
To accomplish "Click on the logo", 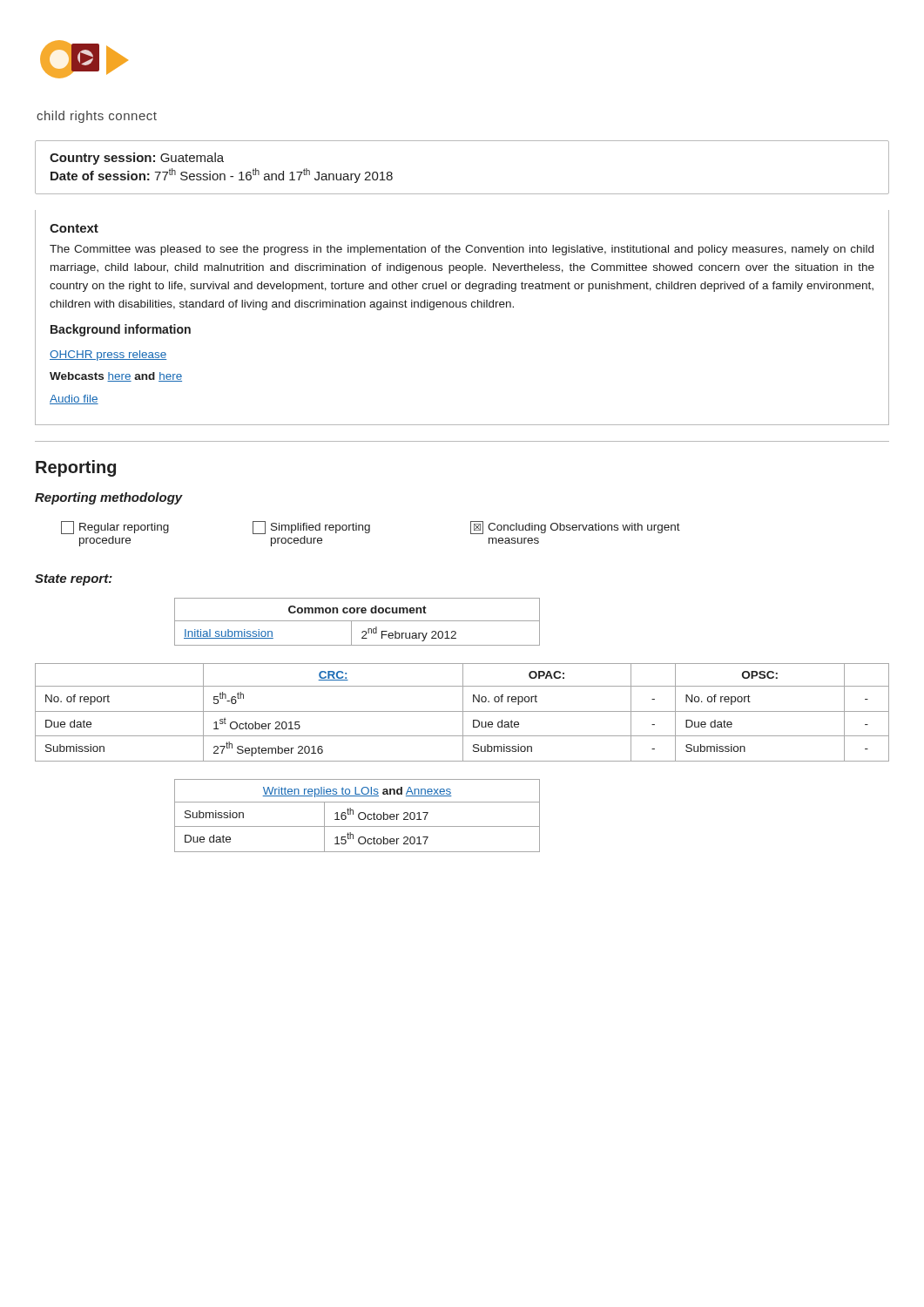I will [x=462, y=74].
